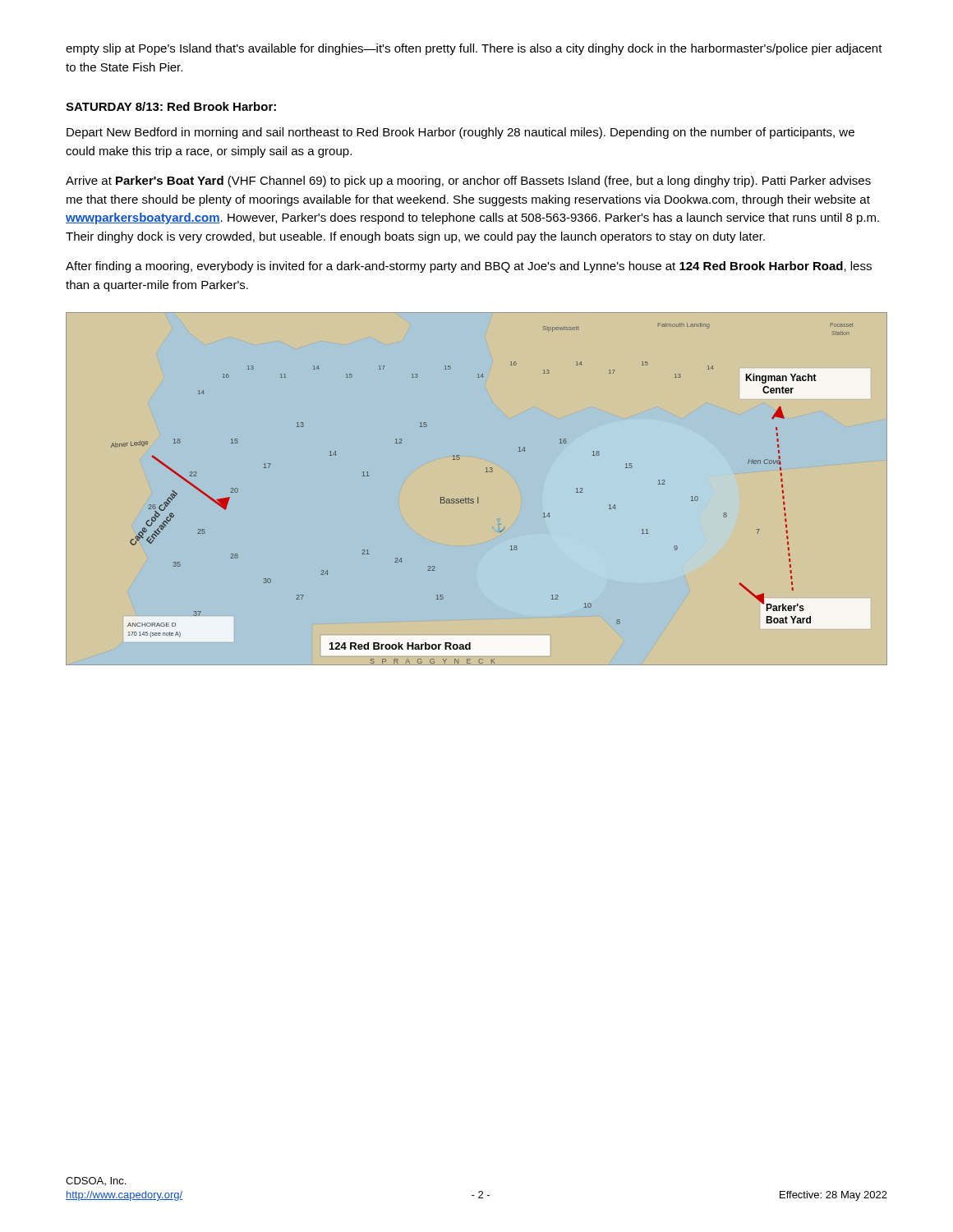Locate the element starting "empty slip at Pope's Island that's available"

474,57
